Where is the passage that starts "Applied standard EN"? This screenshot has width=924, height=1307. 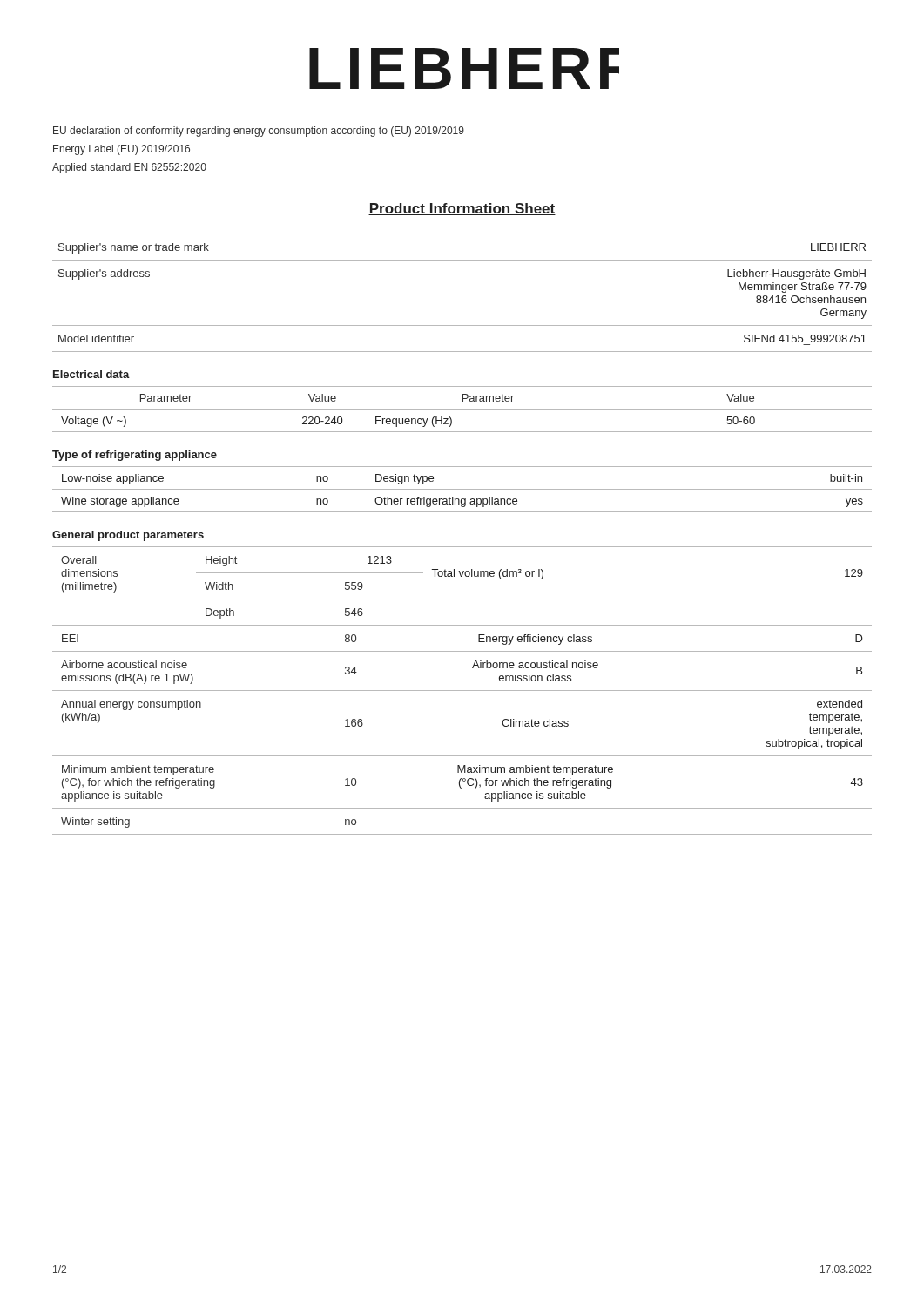tap(129, 168)
